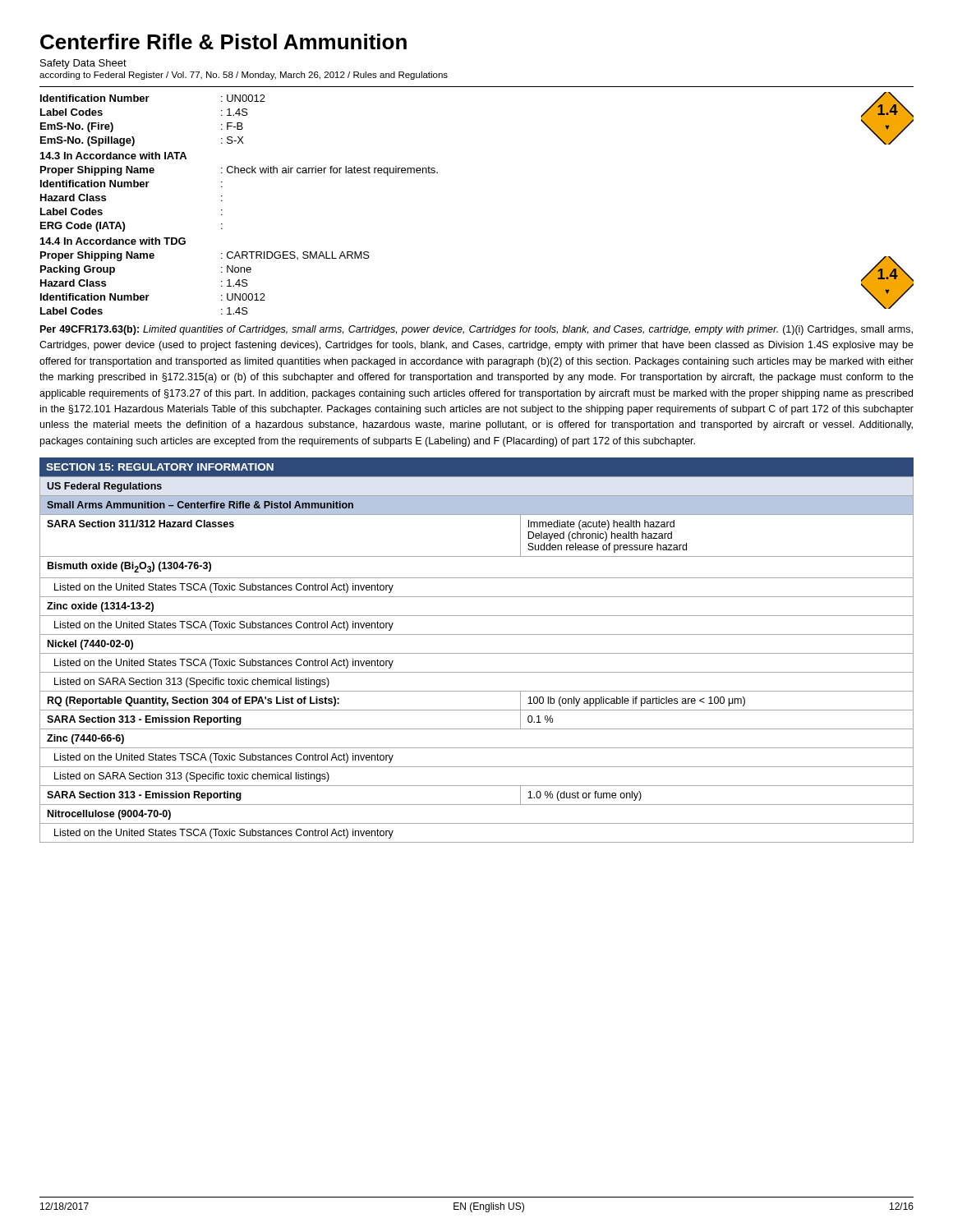Find the title containing "Centerfire Rifle & Pistol Ammunition"
The height and width of the screenshot is (1232, 953).
223,41
